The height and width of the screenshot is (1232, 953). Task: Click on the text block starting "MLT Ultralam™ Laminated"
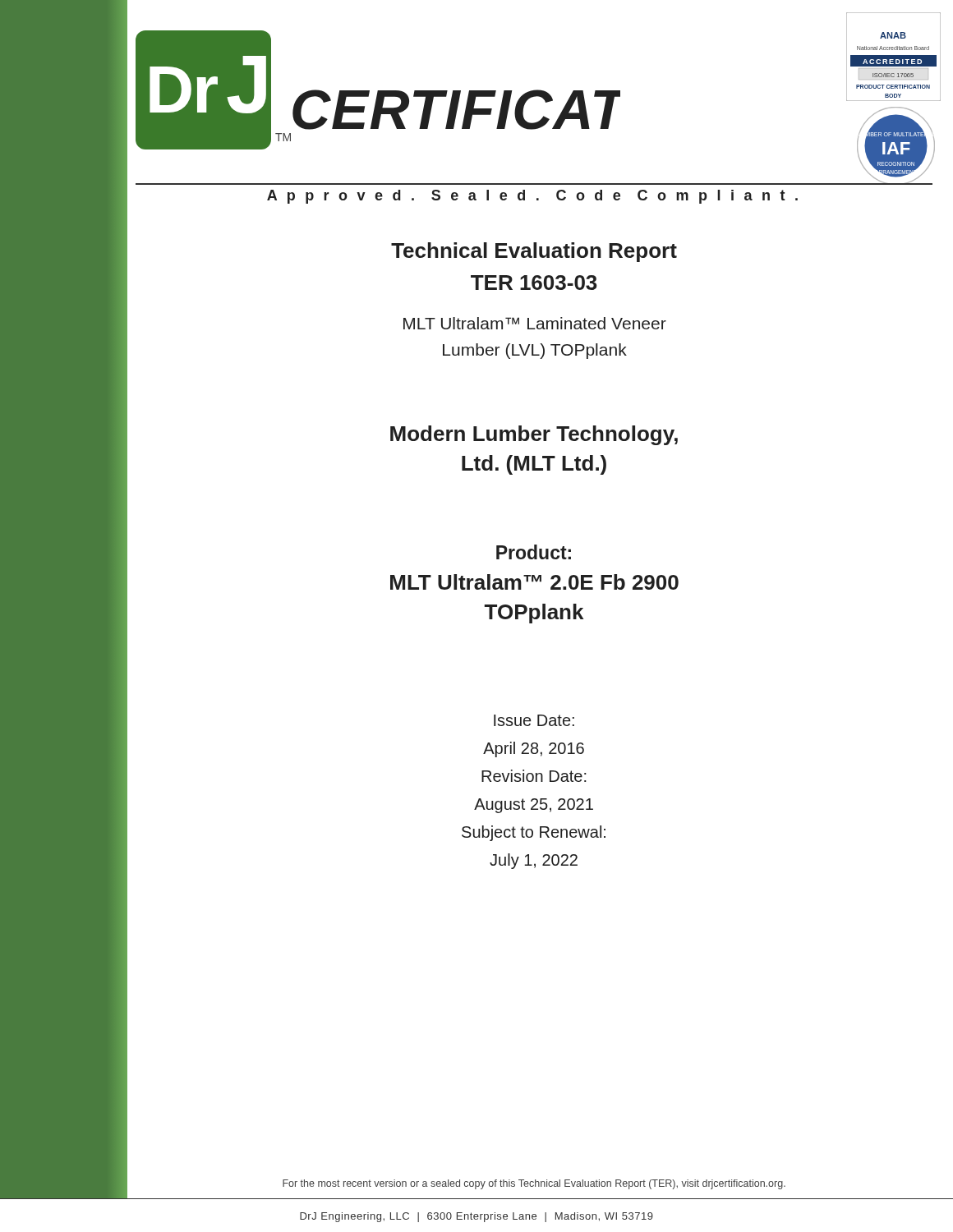pyautogui.click(x=534, y=336)
